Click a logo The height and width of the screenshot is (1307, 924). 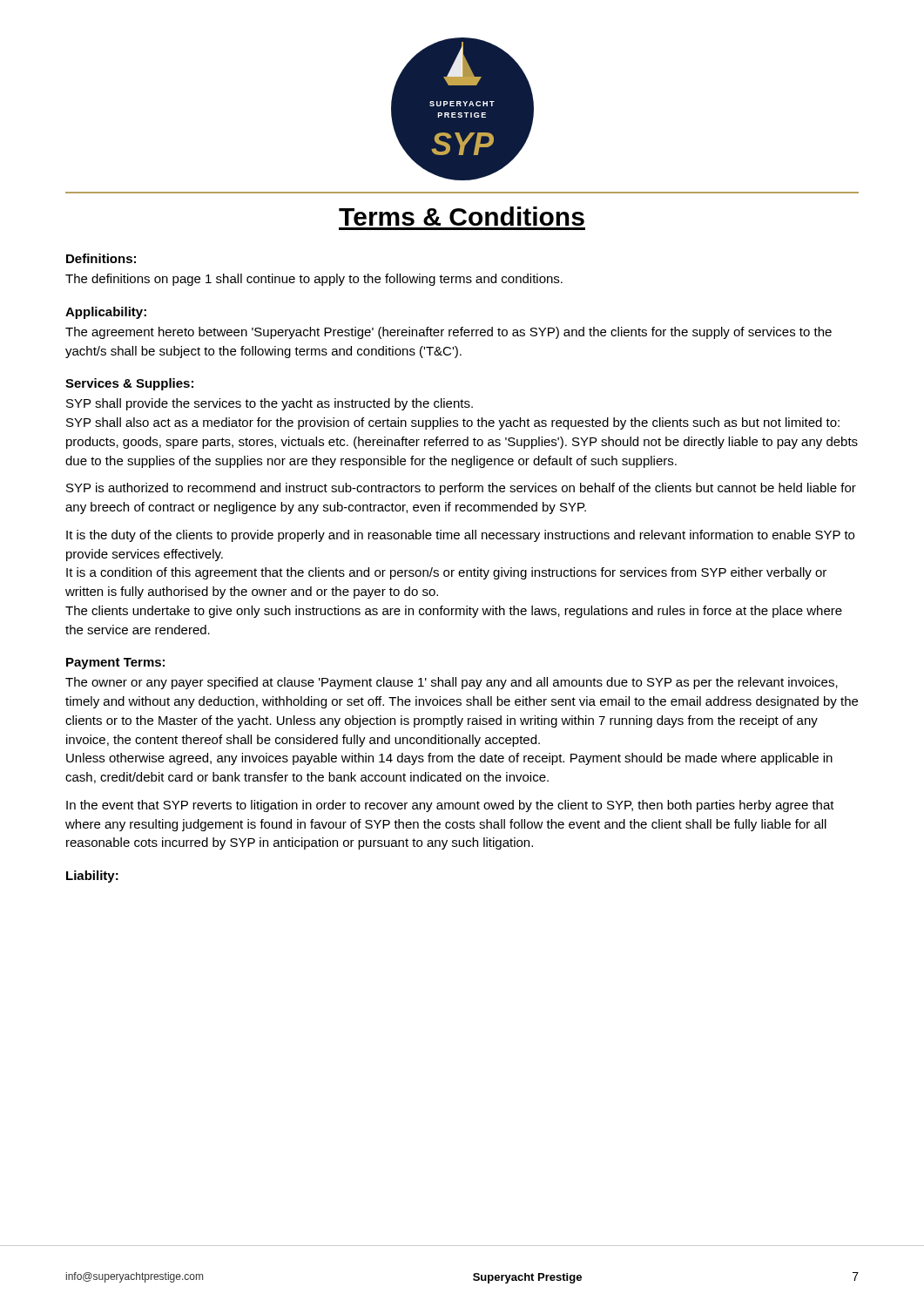tap(462, 96)
